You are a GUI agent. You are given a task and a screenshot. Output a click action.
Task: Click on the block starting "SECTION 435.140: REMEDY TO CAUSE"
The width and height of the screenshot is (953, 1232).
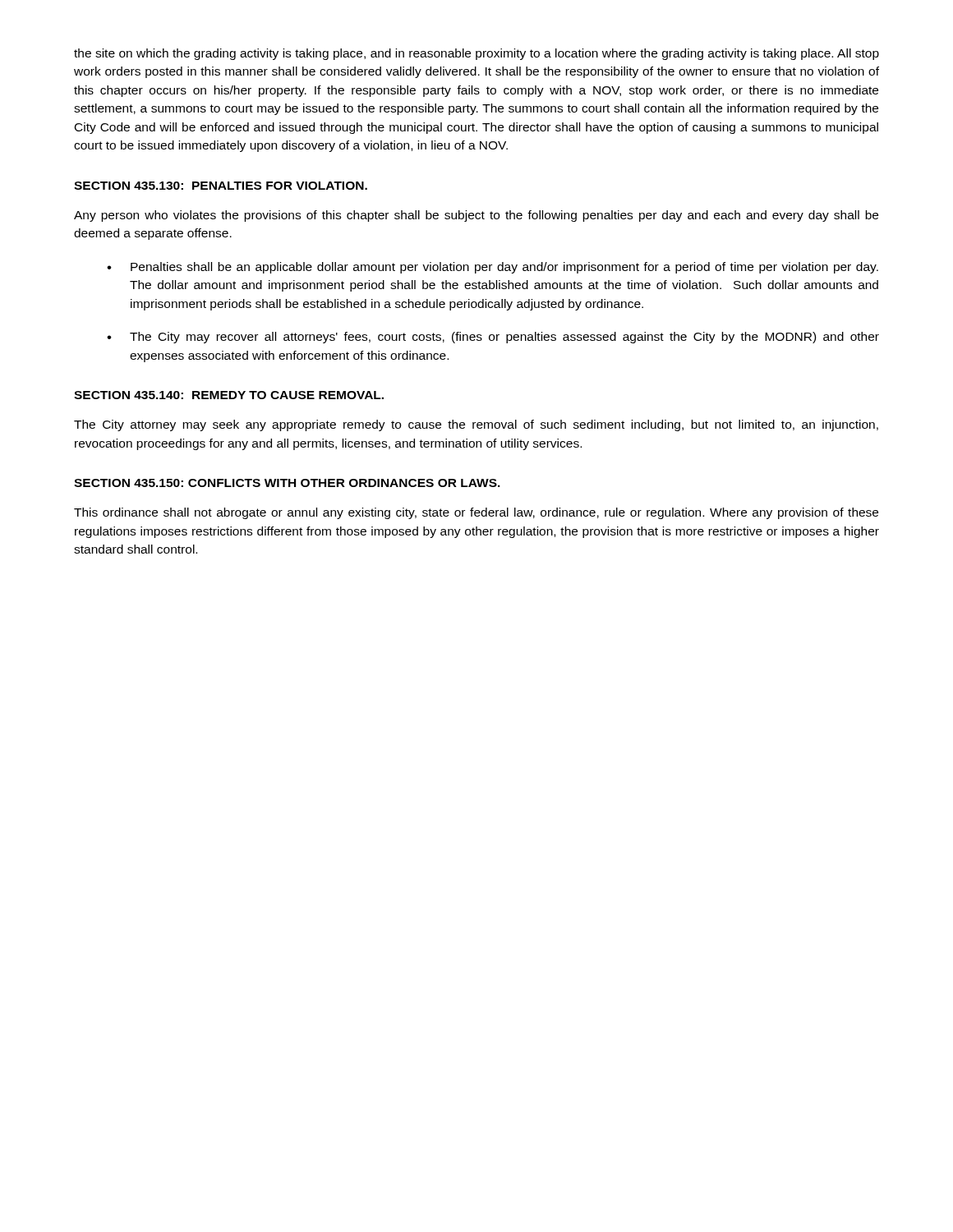(229, 395)
